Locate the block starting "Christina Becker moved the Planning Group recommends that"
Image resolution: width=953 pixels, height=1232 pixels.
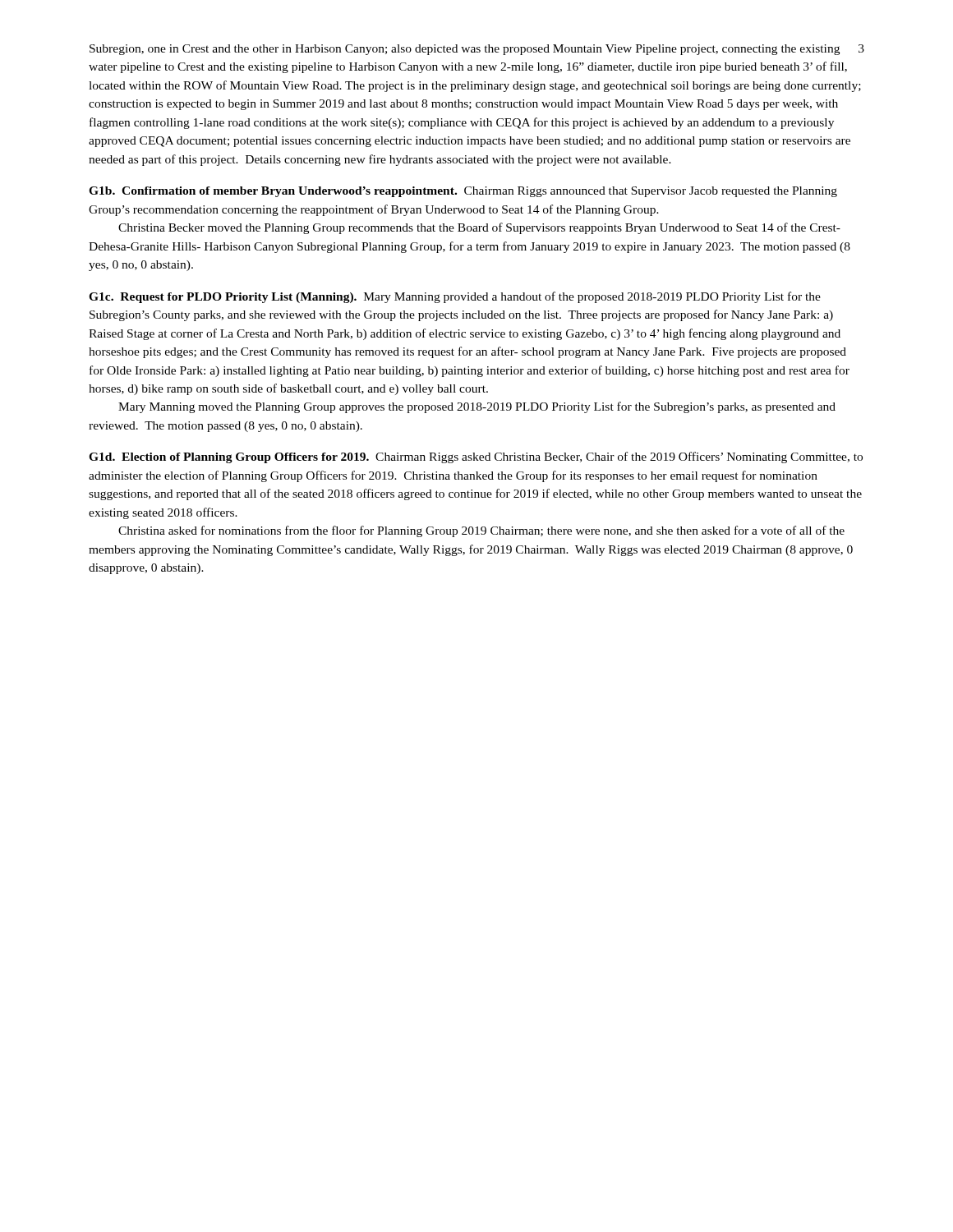(476, 246)
